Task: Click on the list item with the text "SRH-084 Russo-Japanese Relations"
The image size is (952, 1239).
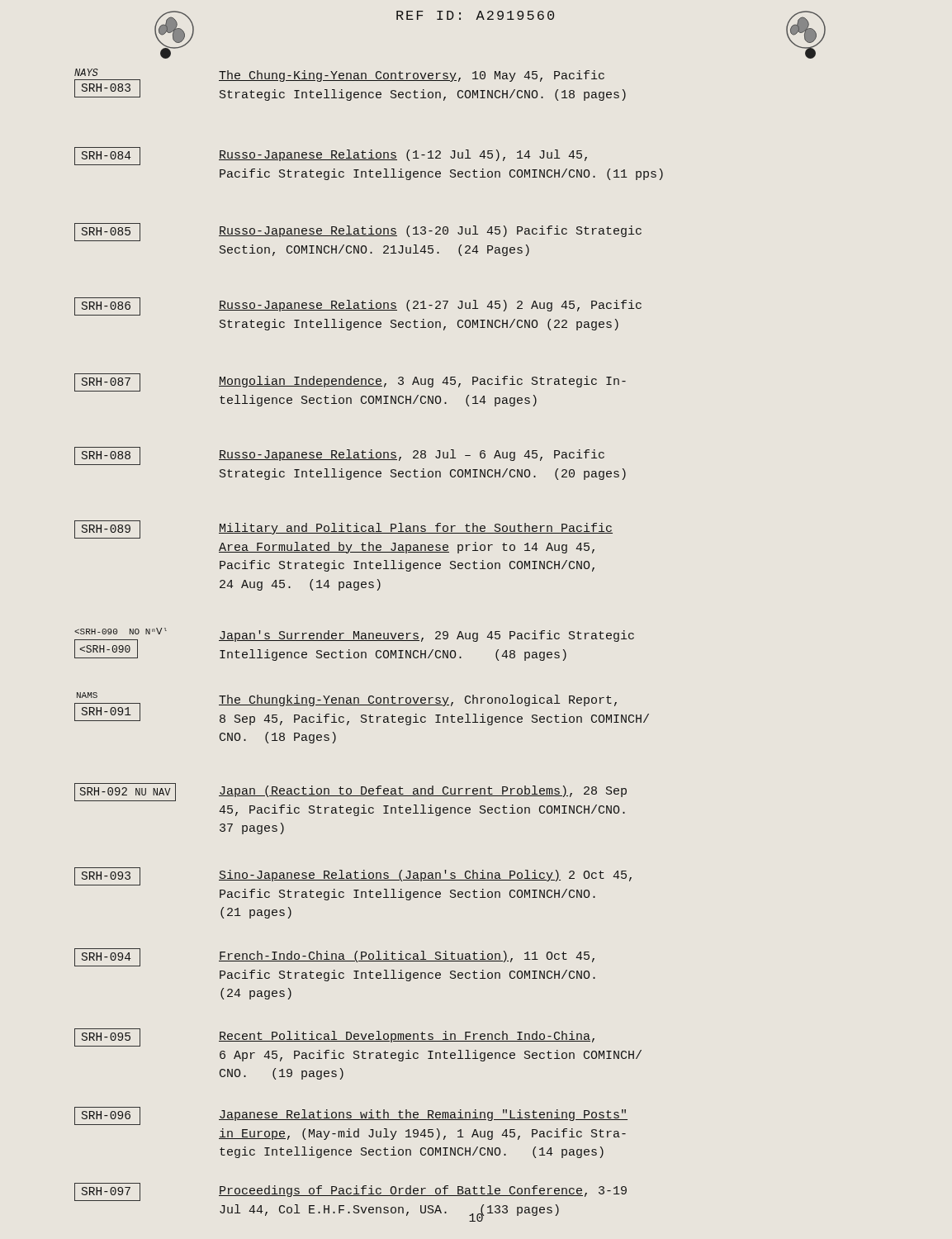Action: tap(483, 166)
